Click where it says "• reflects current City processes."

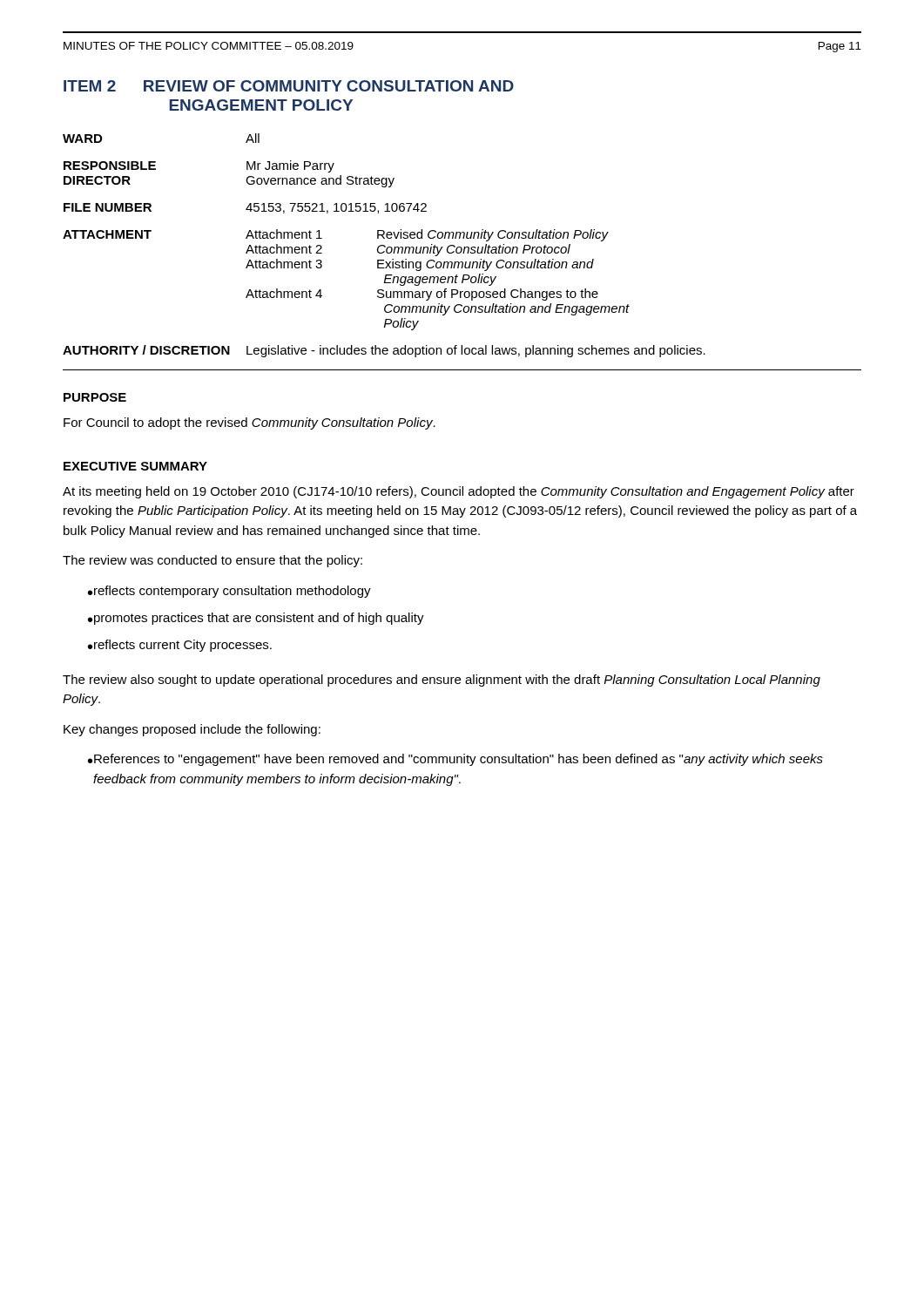click(x=180, y=646)
